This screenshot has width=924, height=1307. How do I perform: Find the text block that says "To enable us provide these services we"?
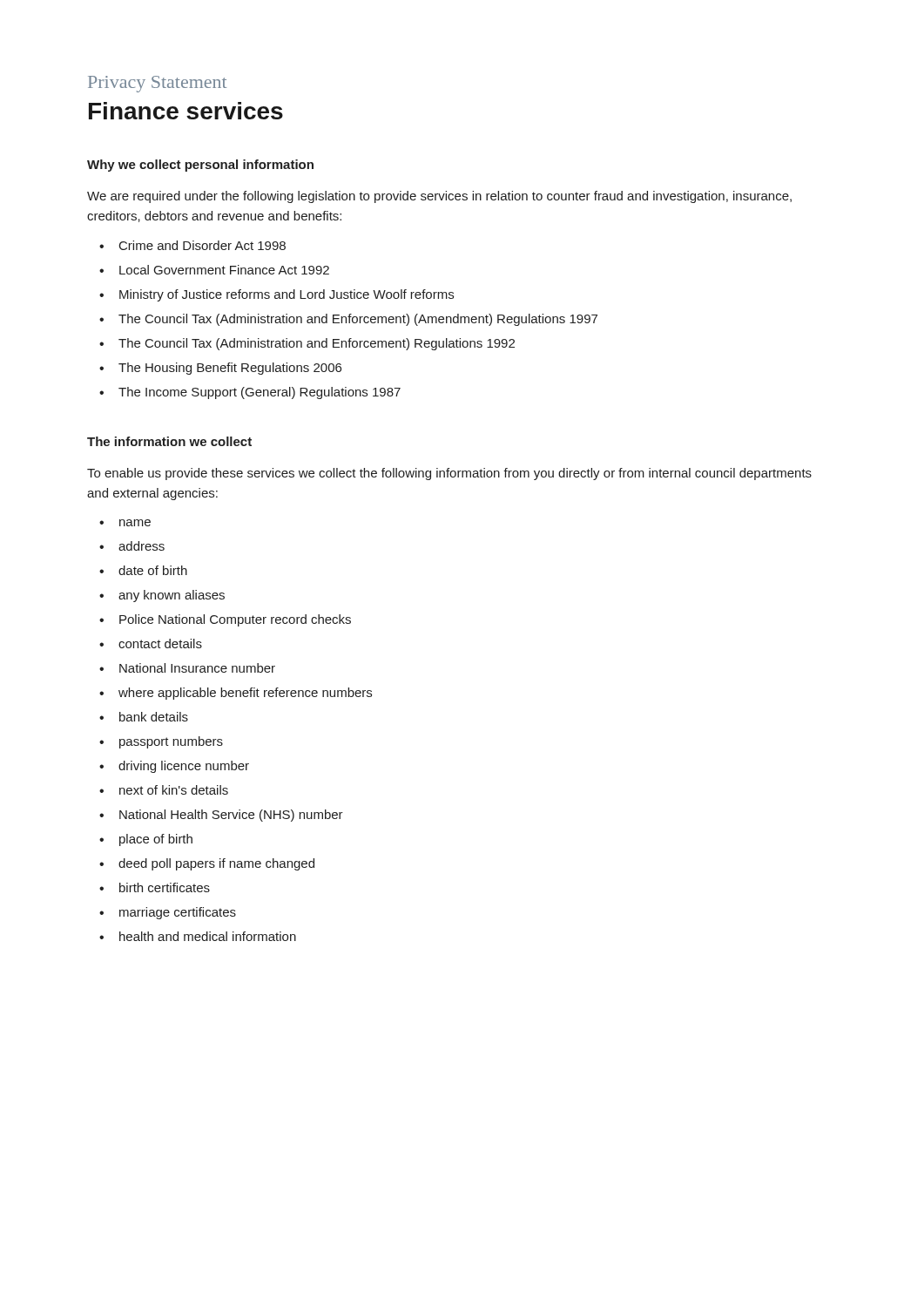(449, 483)
